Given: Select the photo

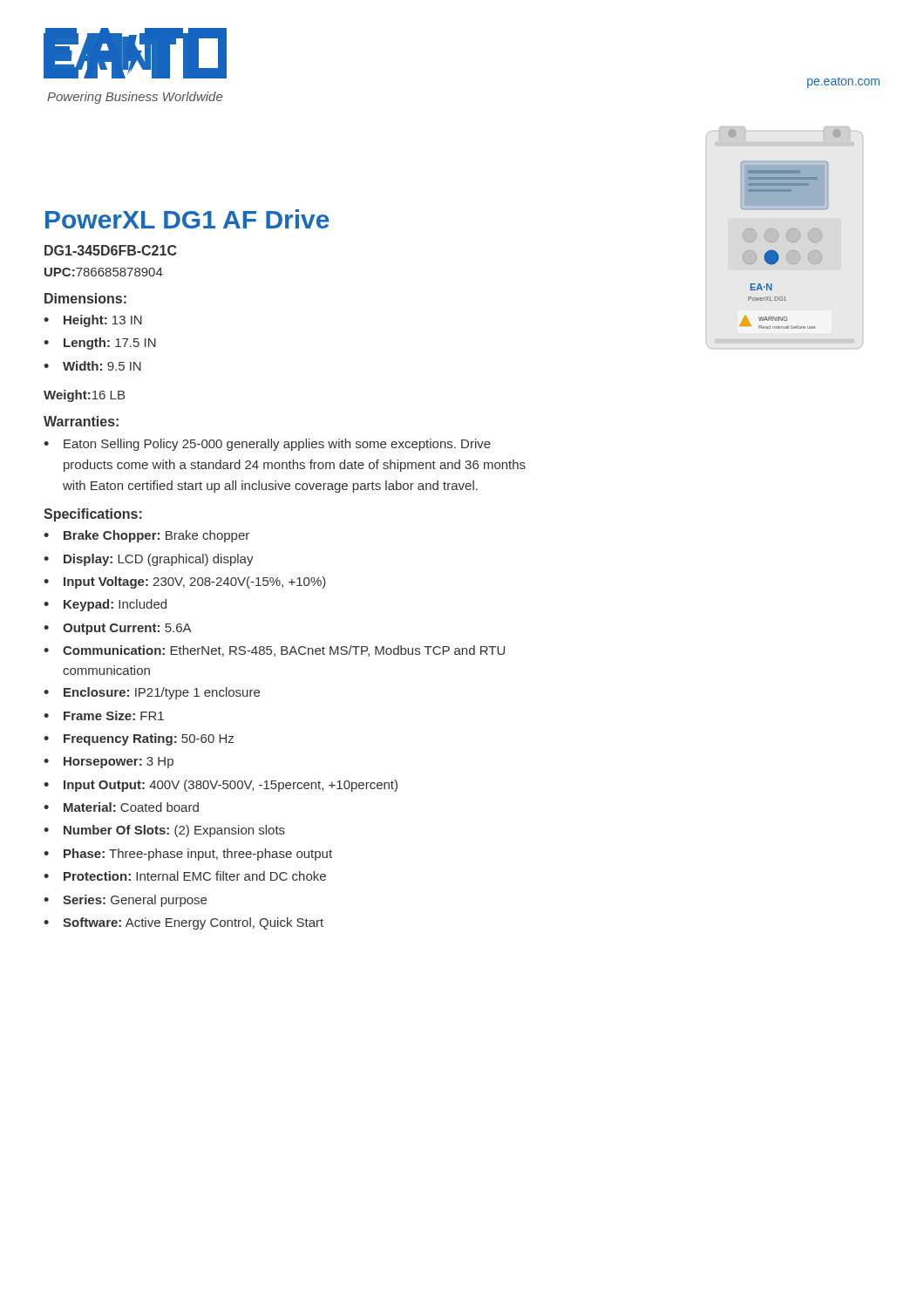Looking at the screenshot, I should click(x=785, y=240).
